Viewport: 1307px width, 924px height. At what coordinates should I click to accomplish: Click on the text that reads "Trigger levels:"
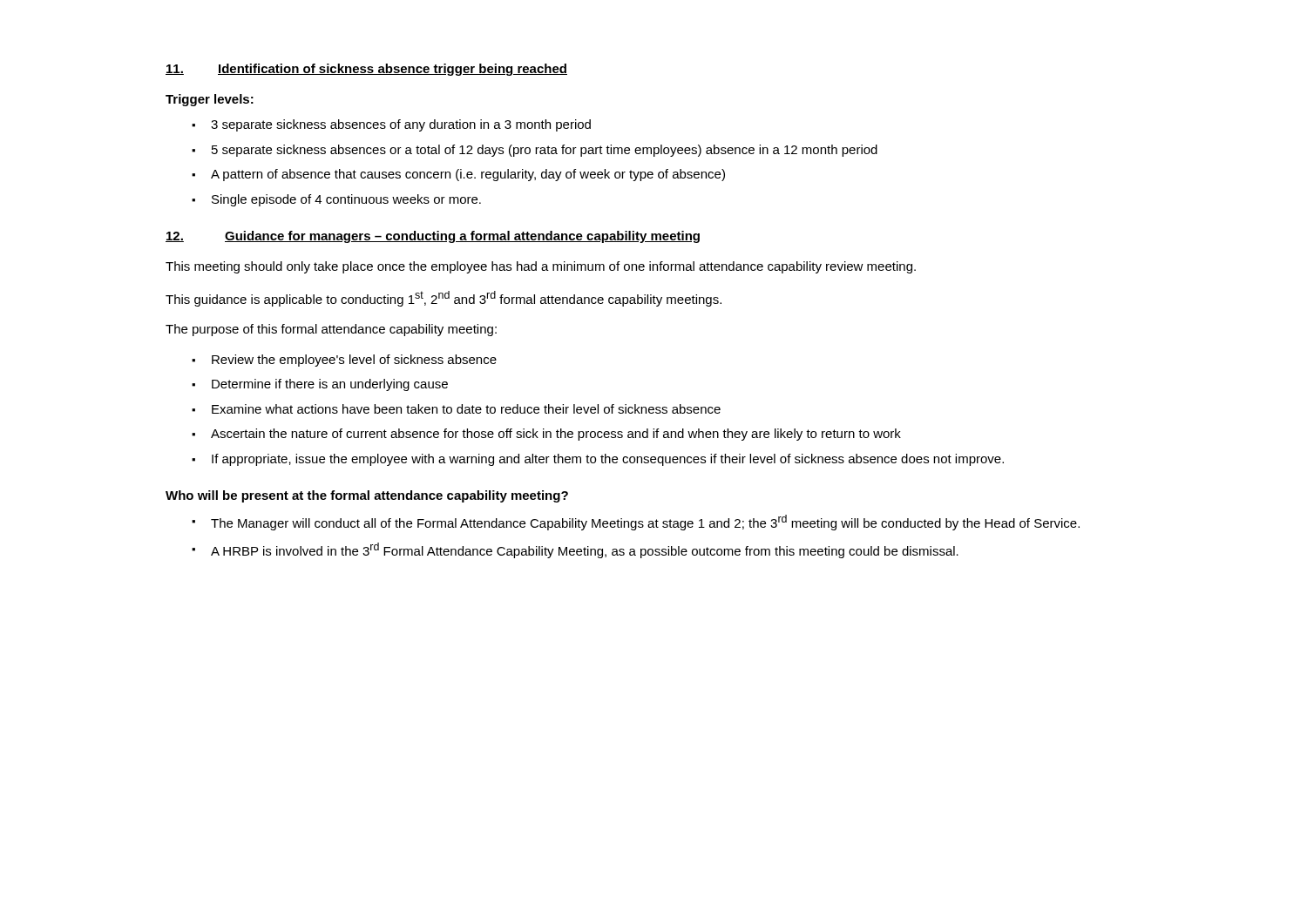210,99
